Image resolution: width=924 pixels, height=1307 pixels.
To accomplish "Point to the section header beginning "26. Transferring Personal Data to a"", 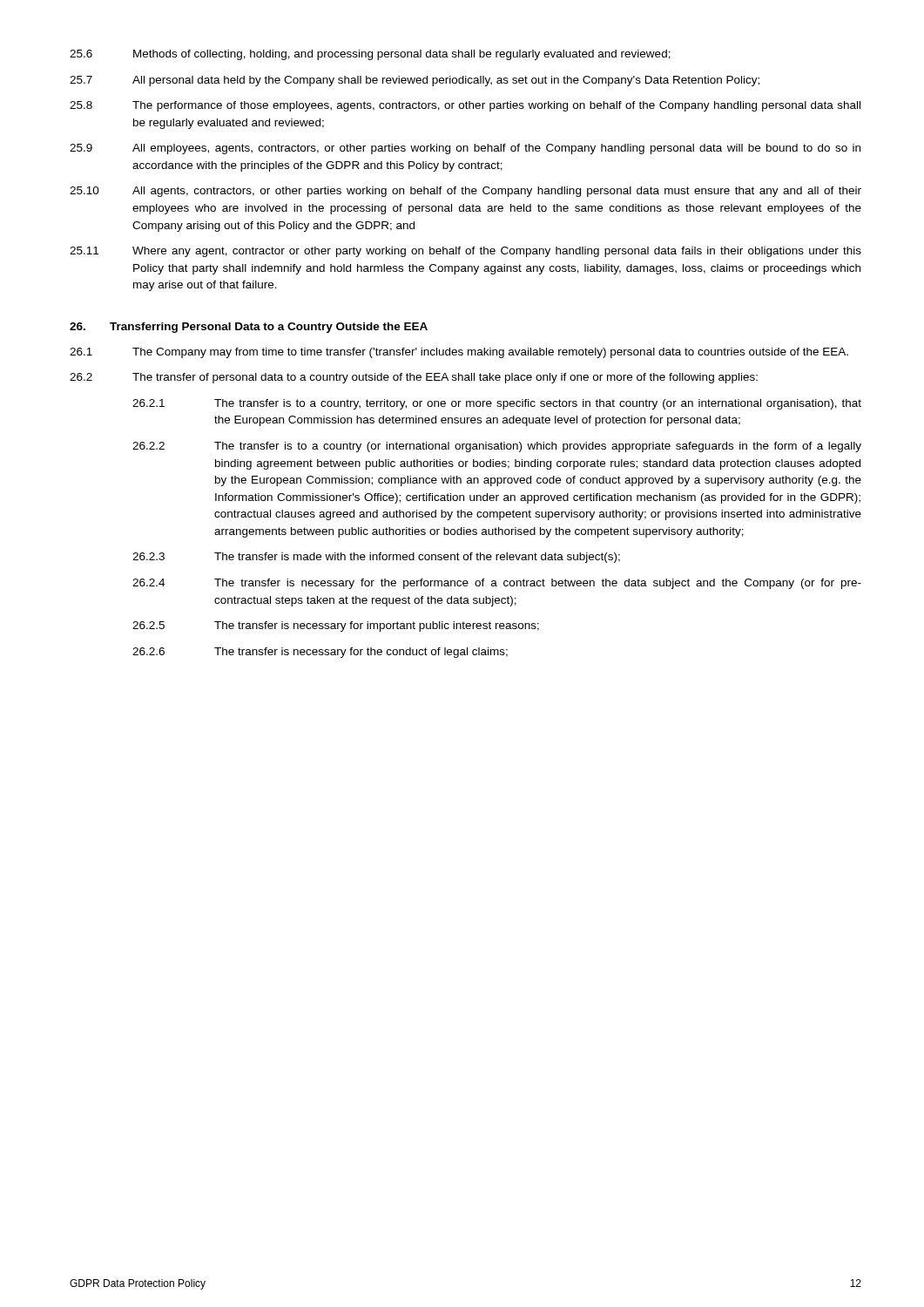I will click(249, 326).
